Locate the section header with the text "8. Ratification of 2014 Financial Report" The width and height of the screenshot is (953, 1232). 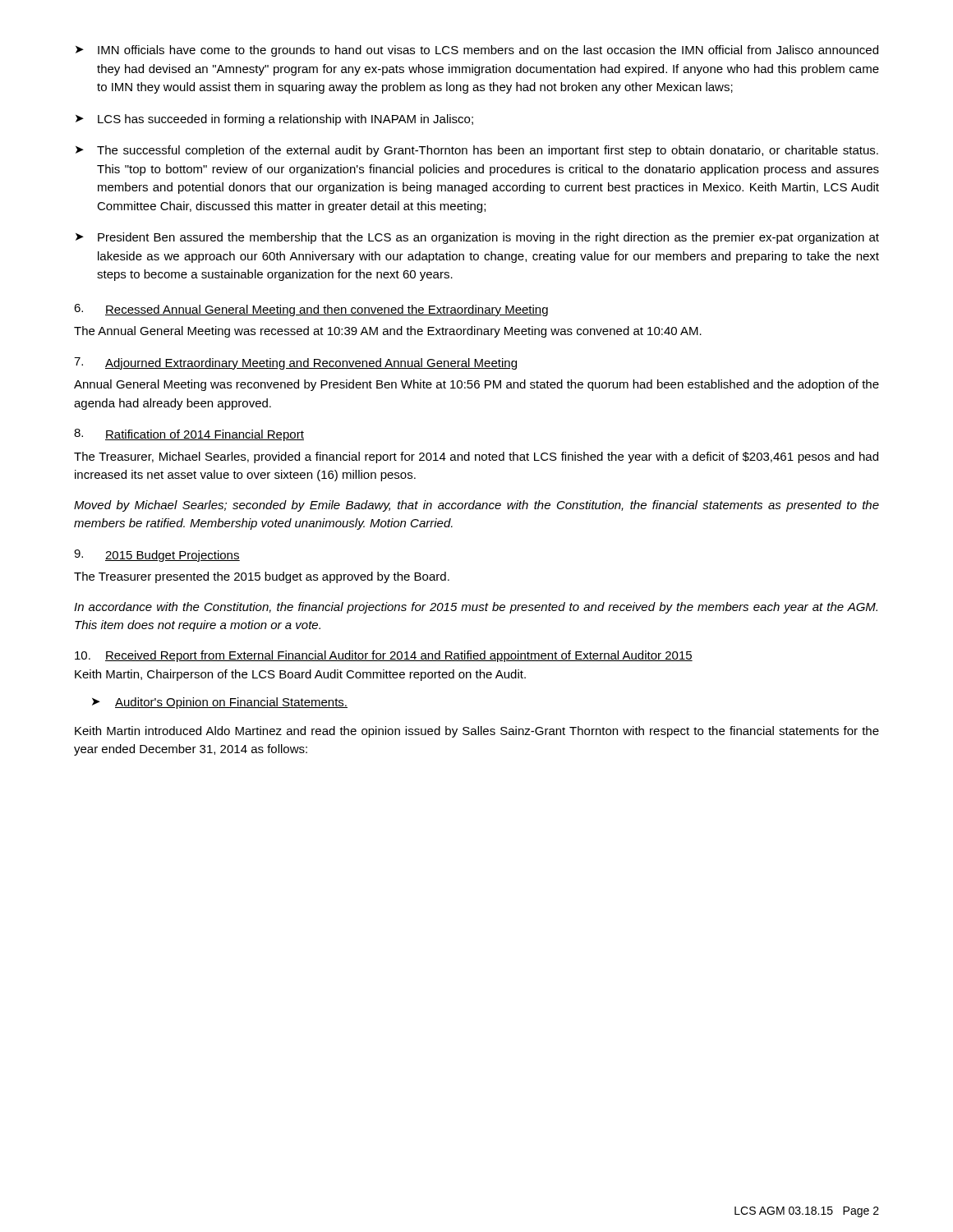[x=189, y=435]
